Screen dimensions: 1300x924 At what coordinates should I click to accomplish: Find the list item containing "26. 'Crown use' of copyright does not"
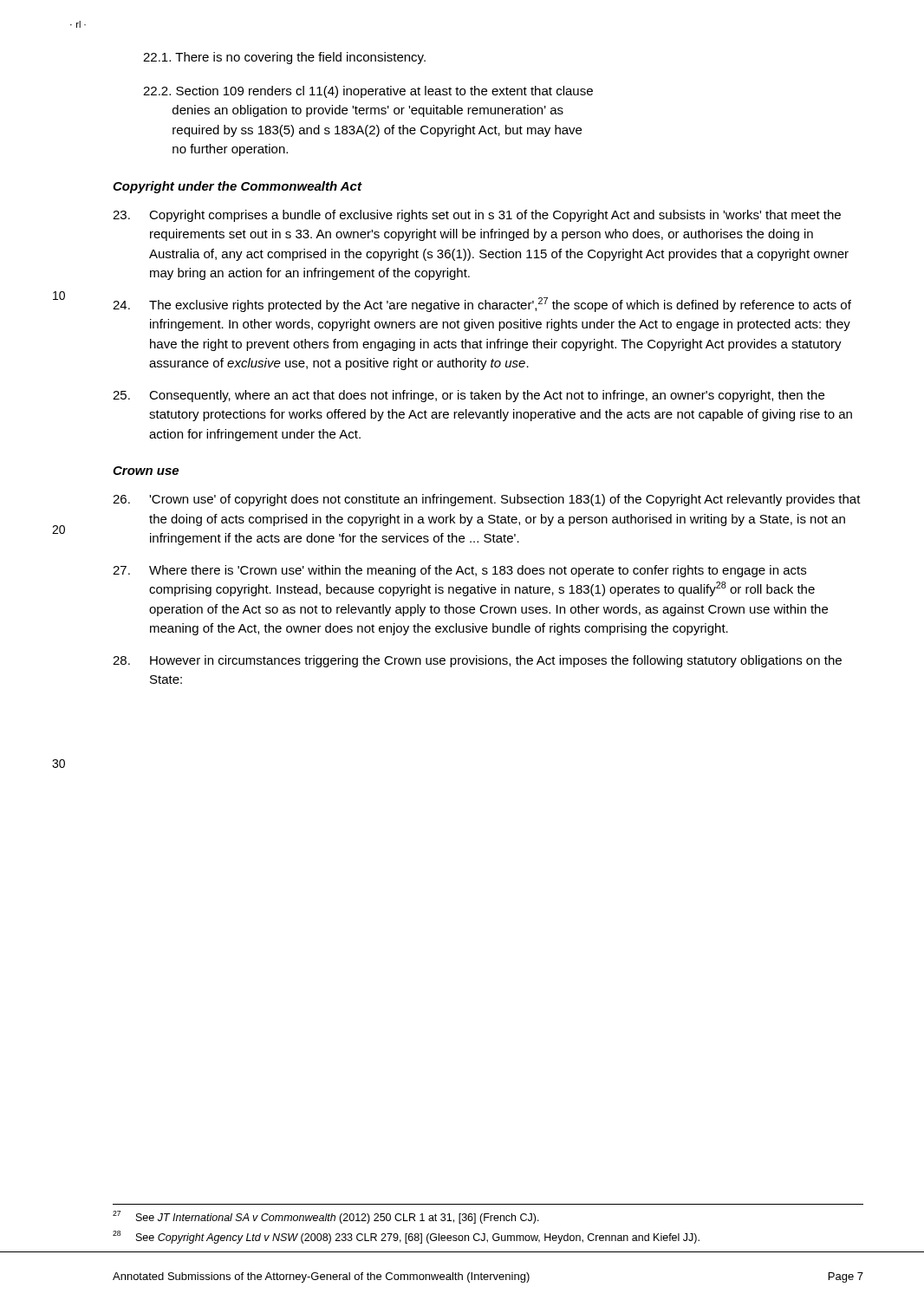tap(488, 519)
